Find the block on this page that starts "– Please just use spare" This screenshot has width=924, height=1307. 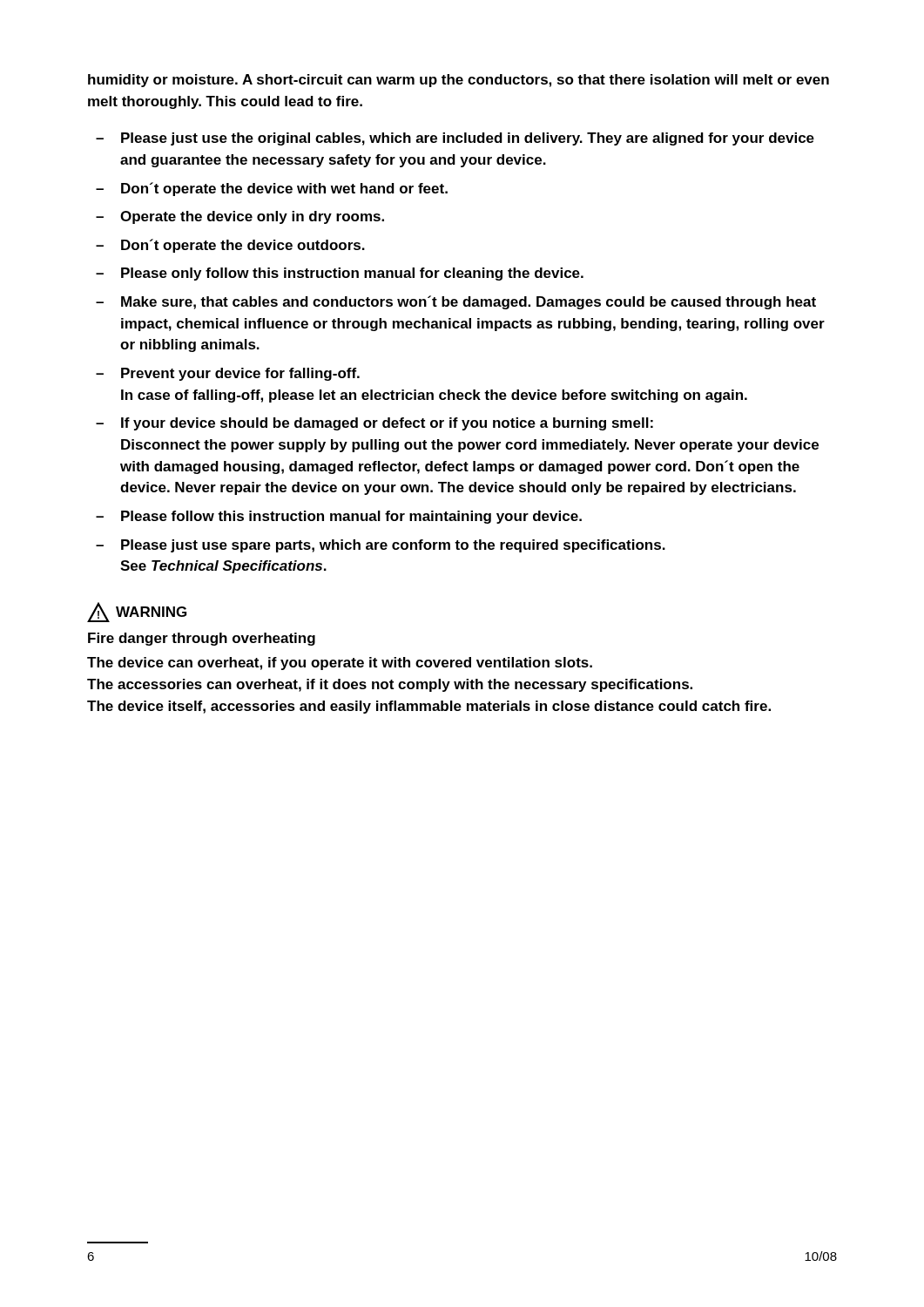tap(466, 556)
